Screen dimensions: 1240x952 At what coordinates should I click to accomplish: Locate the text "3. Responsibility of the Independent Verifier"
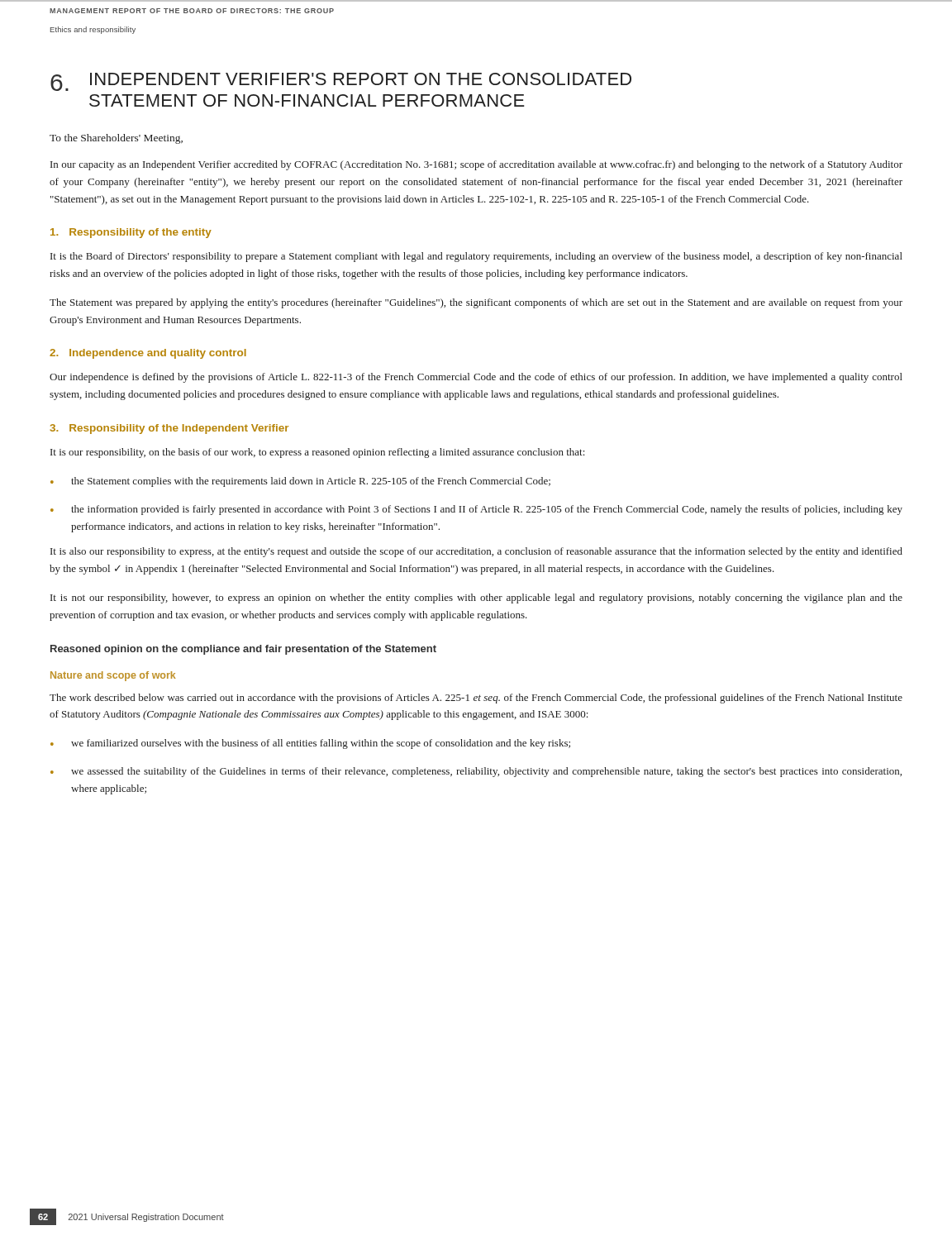(x=169, y=428)
